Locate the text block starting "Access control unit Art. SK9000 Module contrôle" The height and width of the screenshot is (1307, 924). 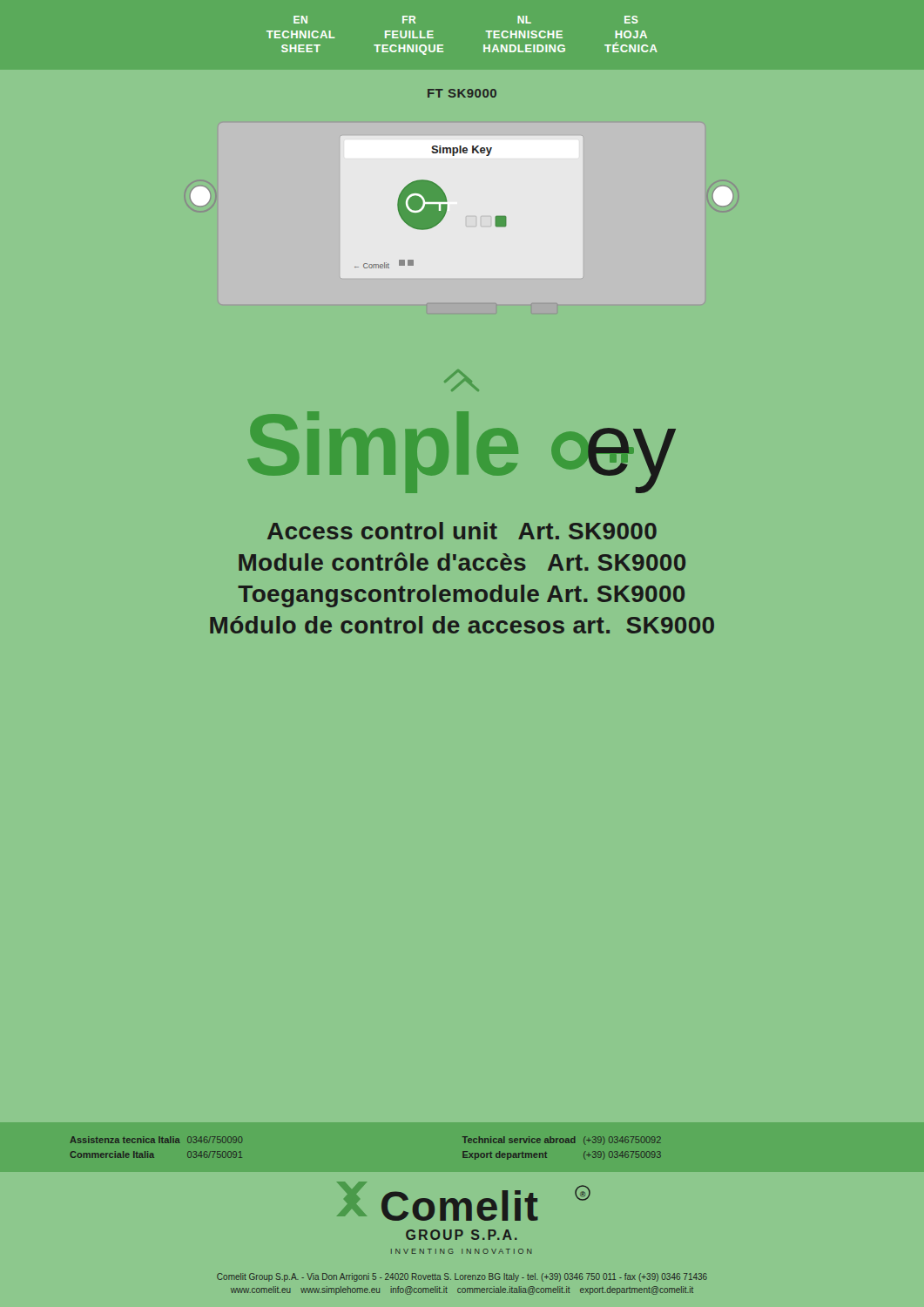coord(462,579)
